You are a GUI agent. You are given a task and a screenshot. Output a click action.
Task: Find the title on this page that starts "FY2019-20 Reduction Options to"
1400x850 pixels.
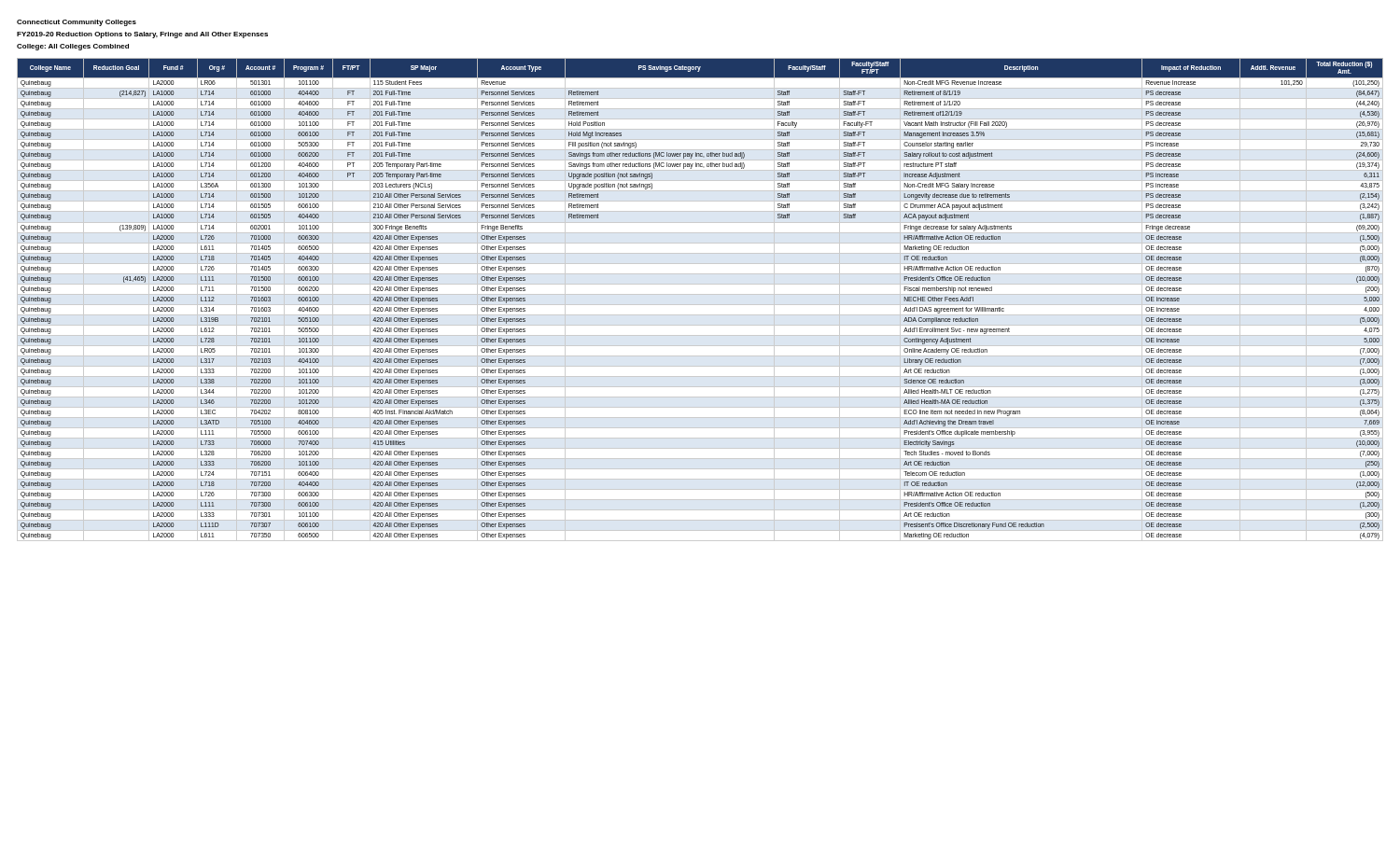[143, 34]
